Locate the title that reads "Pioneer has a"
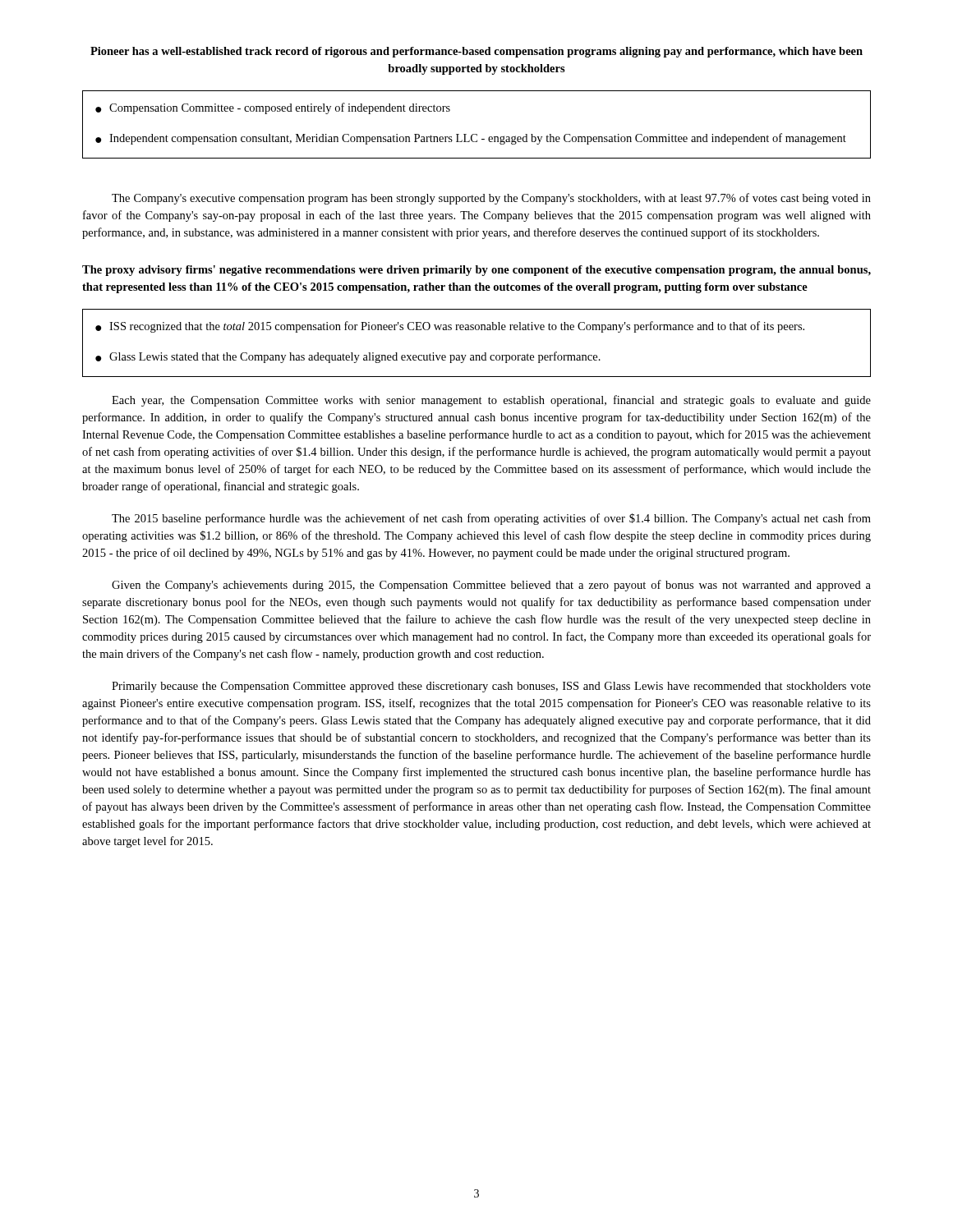The image size is (953, 1232). pyautogui.click(x=476, y=60)
